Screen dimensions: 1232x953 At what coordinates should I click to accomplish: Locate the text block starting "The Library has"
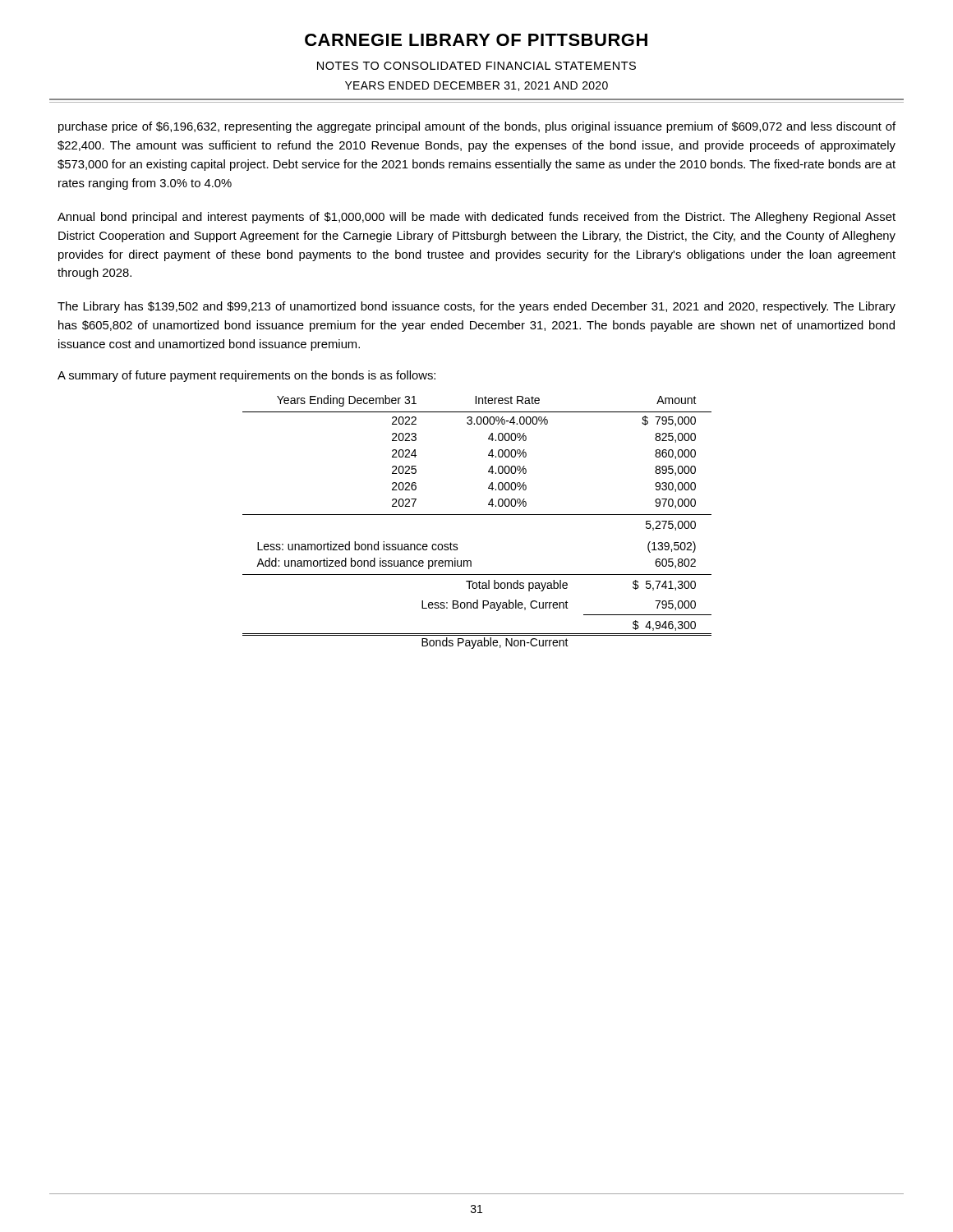coord(476,325)
